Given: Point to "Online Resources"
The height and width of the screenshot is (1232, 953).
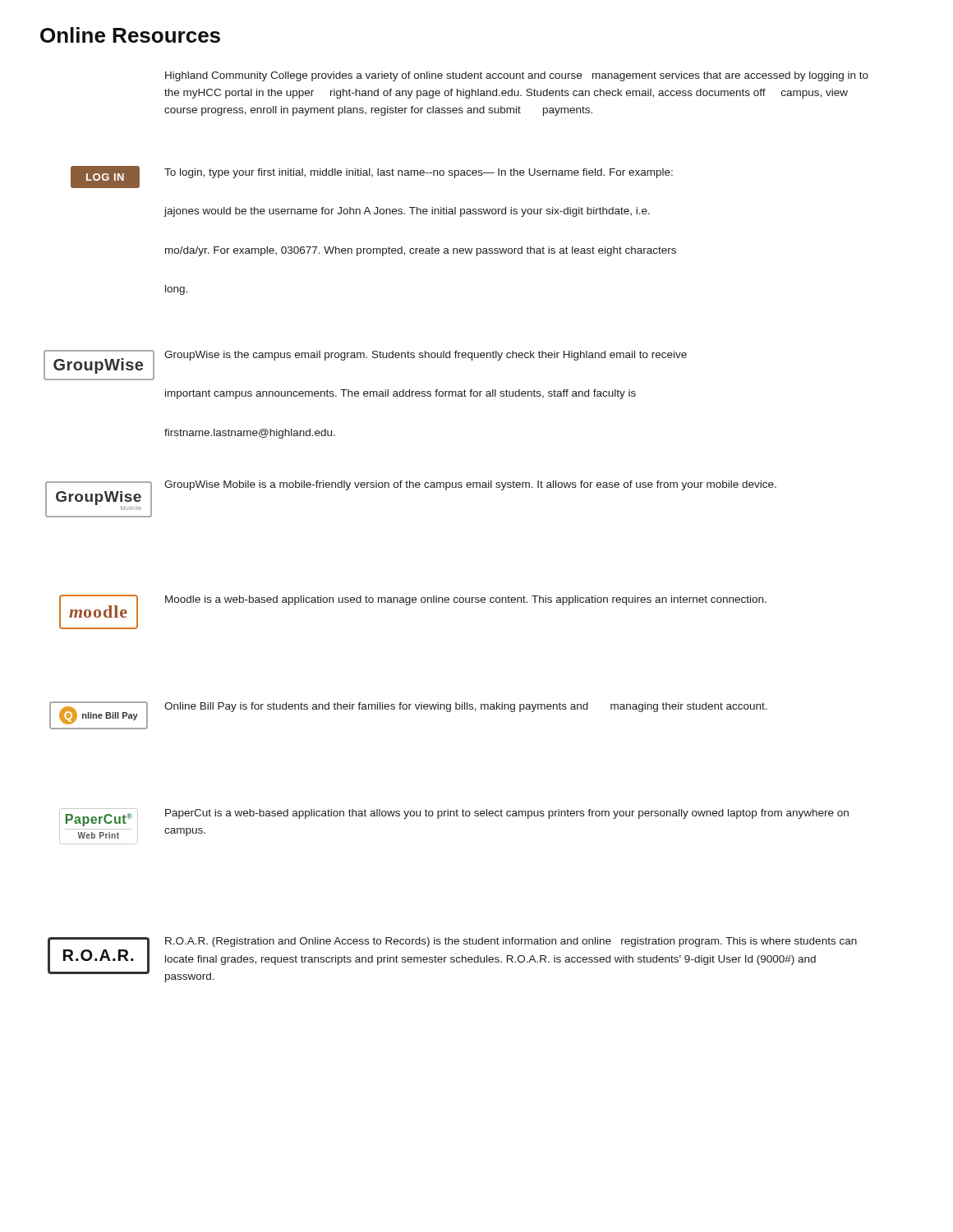Looking at the screenshot, I should tap(130, 35).
